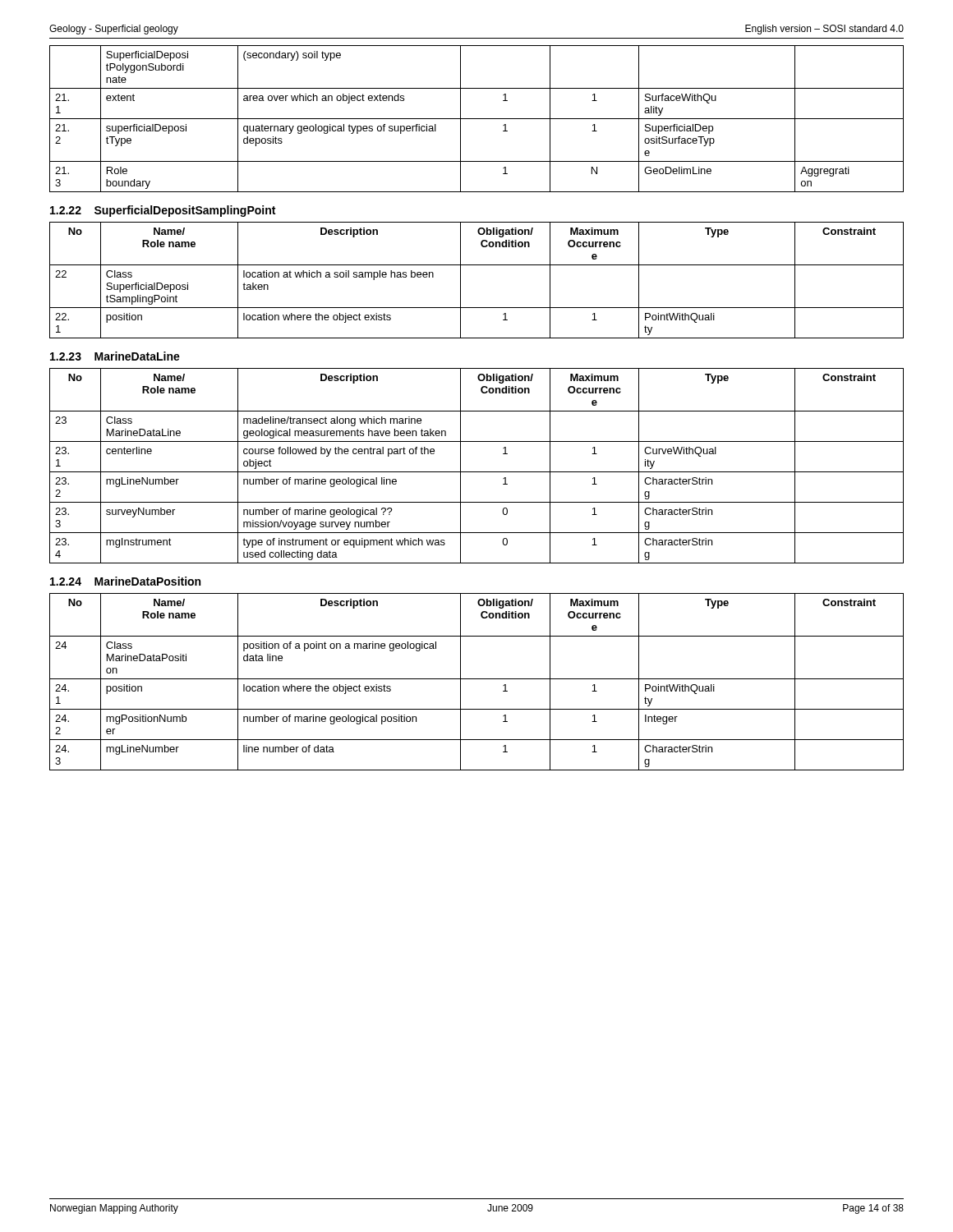Find the table that mentions "SurfaceWithQu ality"

[476, 119]
